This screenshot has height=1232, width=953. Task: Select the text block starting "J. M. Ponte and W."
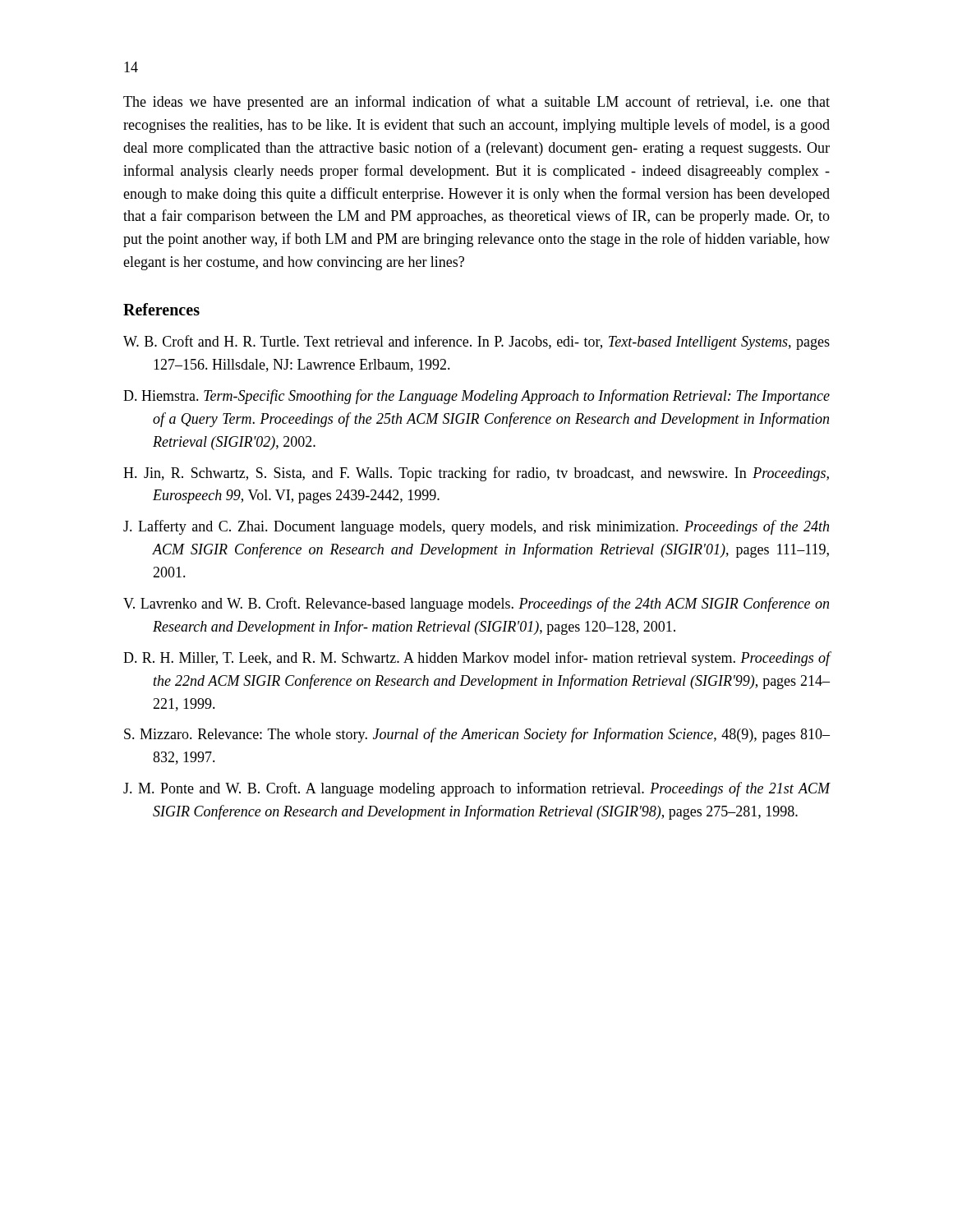(476, 800)
